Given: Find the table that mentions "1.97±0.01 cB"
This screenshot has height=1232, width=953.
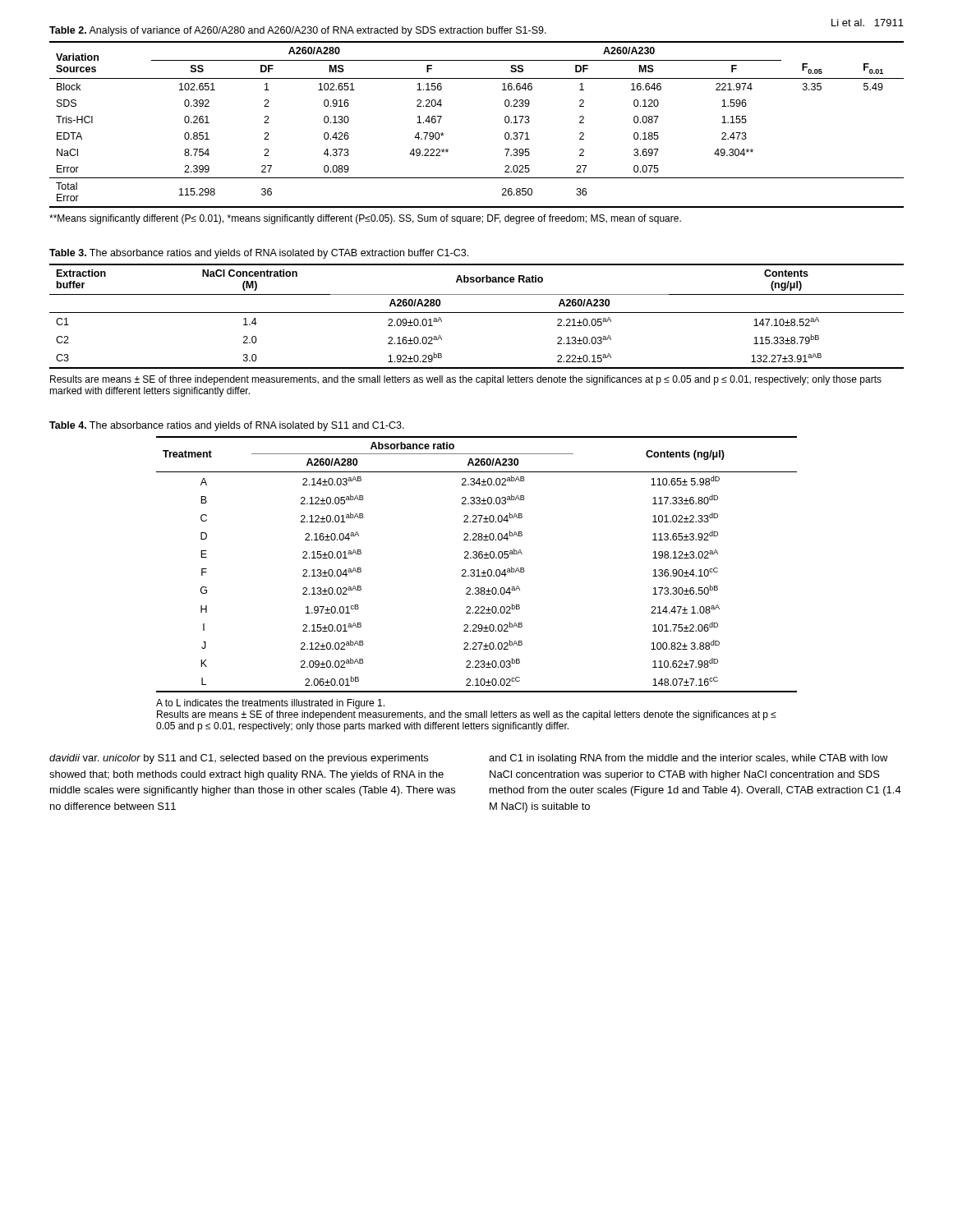Looking at the screenshot, I should point(476,565).
